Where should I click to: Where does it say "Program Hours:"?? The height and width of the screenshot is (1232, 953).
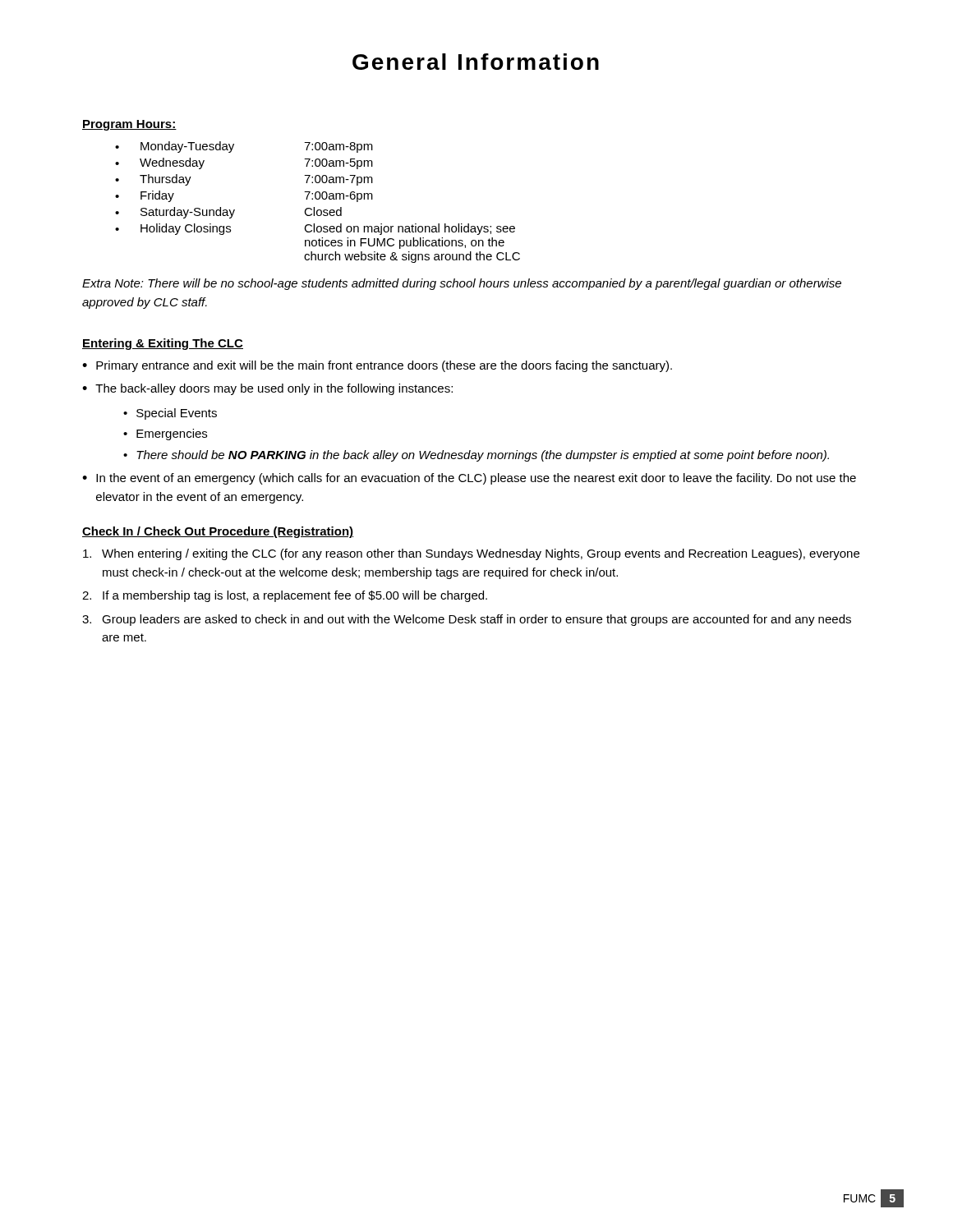coord(129,124)
